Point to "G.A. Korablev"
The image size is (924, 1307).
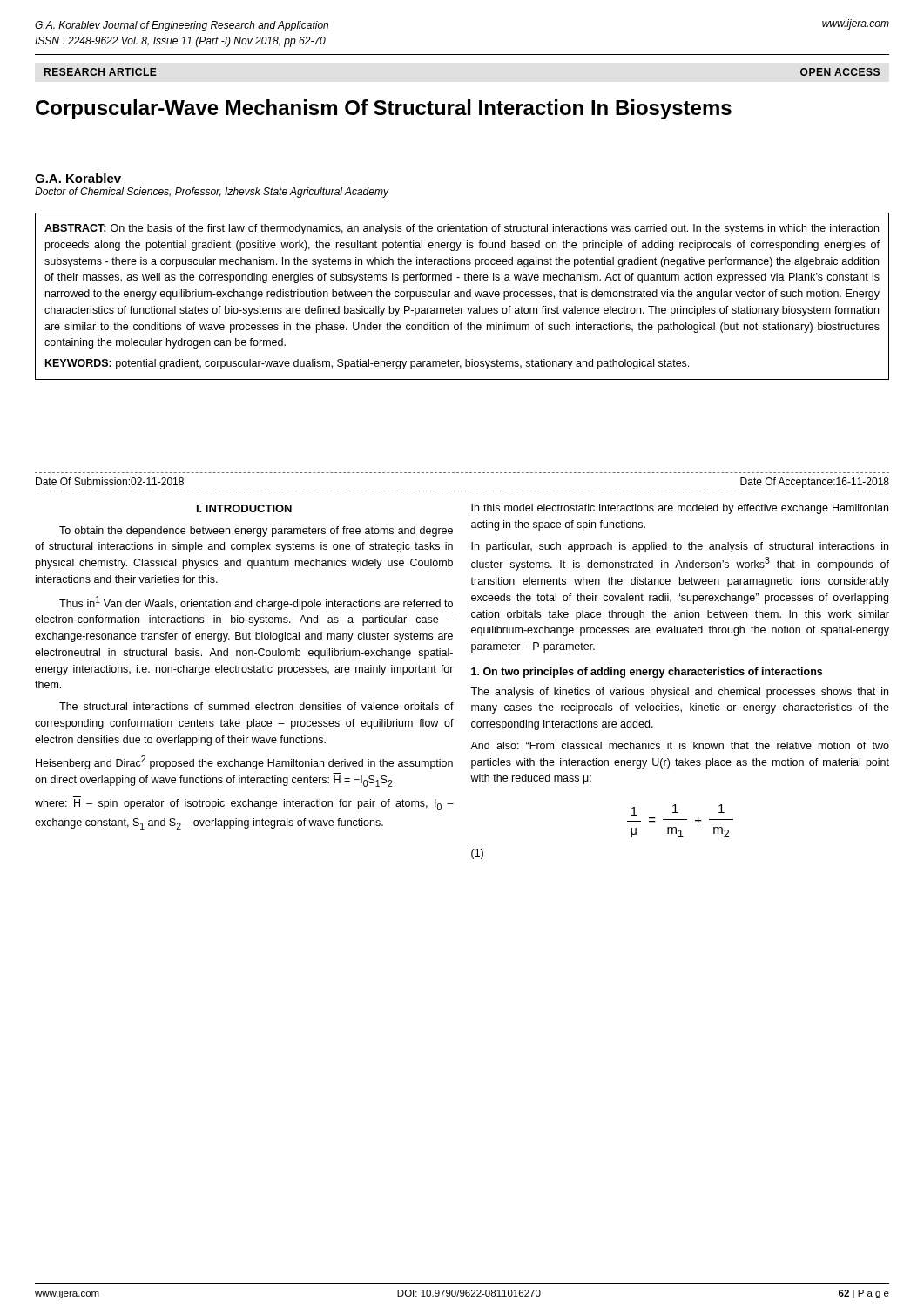pyautogui.click(x=78, y=178)
